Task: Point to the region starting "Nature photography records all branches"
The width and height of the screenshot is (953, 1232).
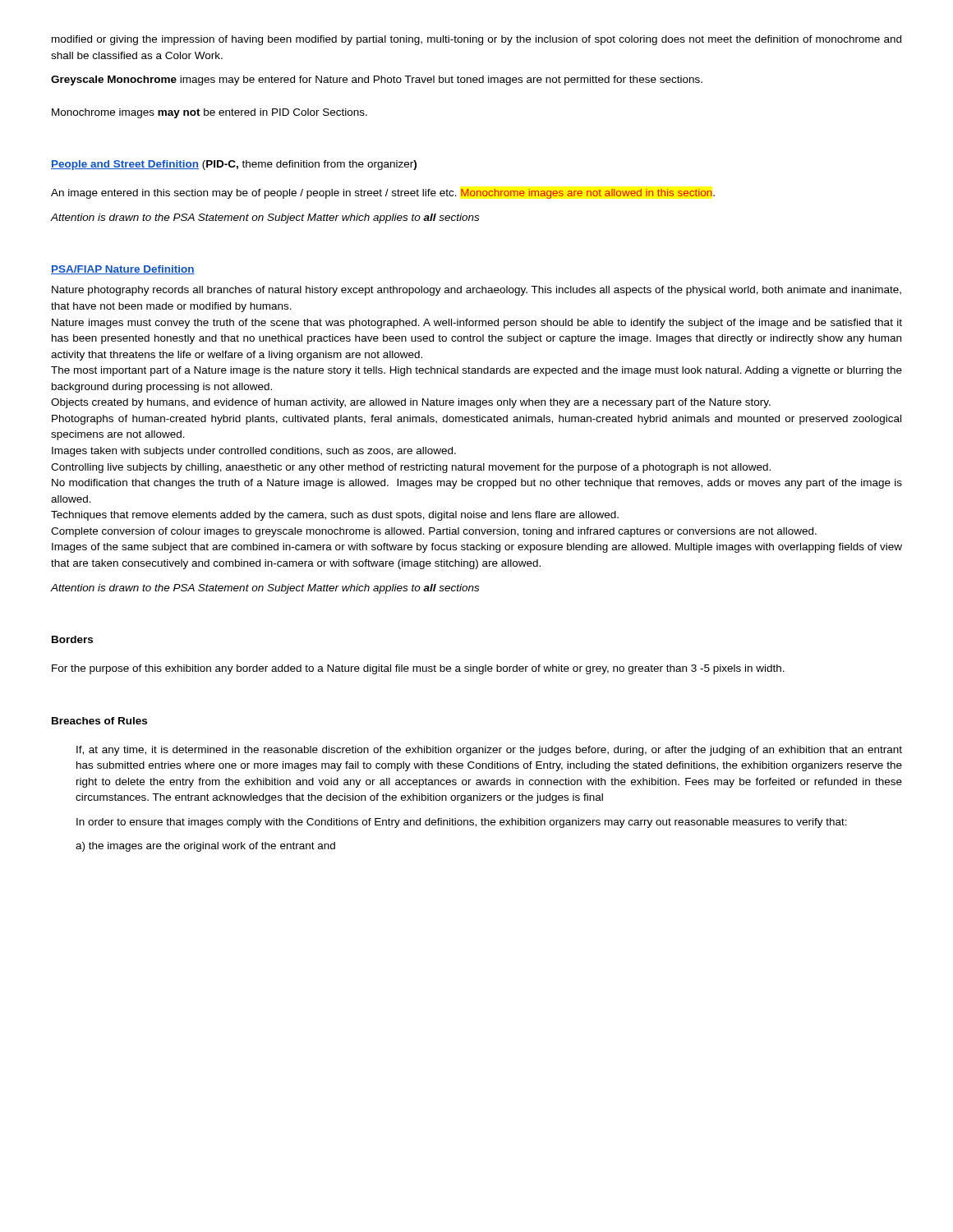Action: [476, 426]
